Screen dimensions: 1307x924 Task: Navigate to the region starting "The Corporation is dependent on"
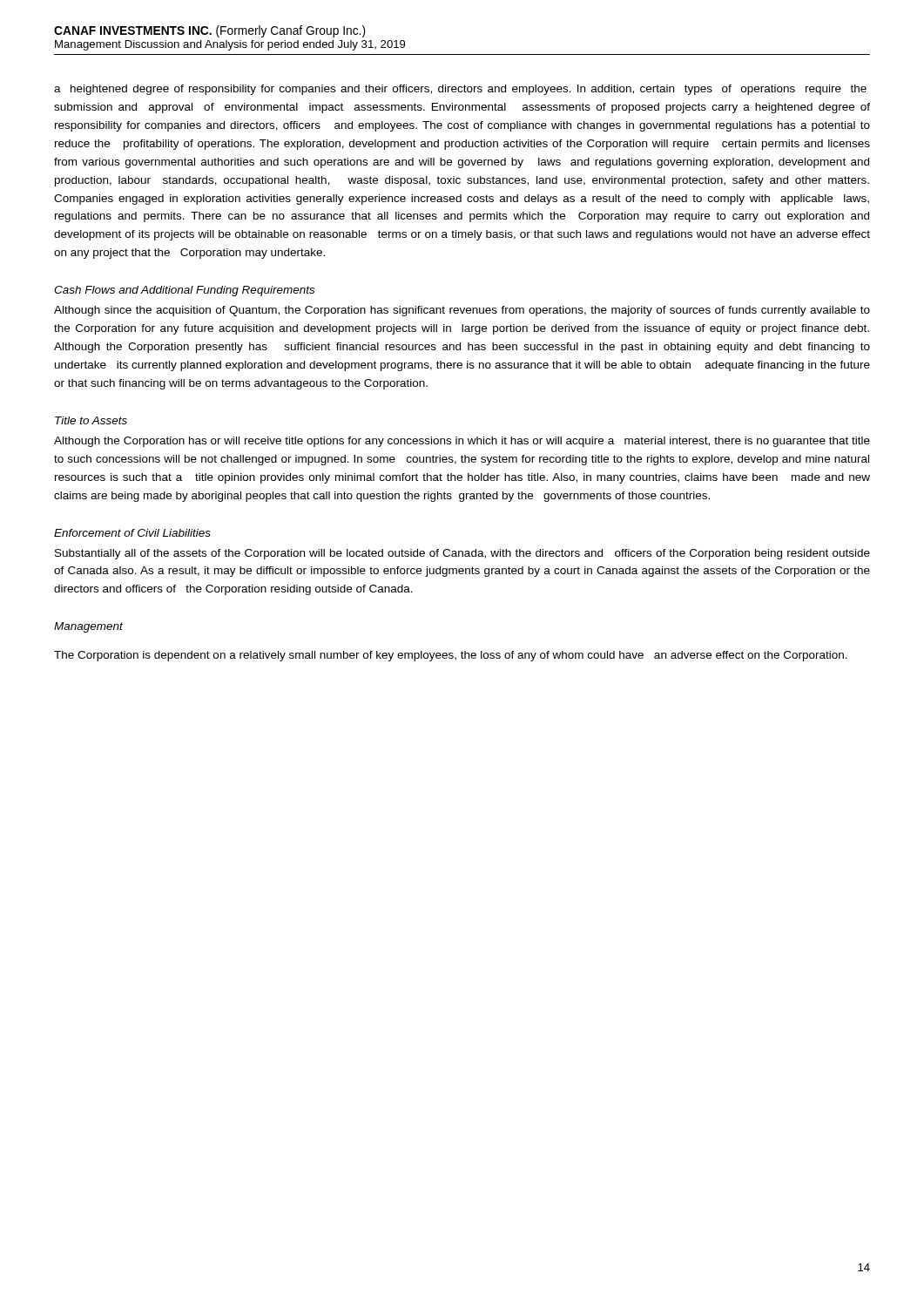coord(451,655)
